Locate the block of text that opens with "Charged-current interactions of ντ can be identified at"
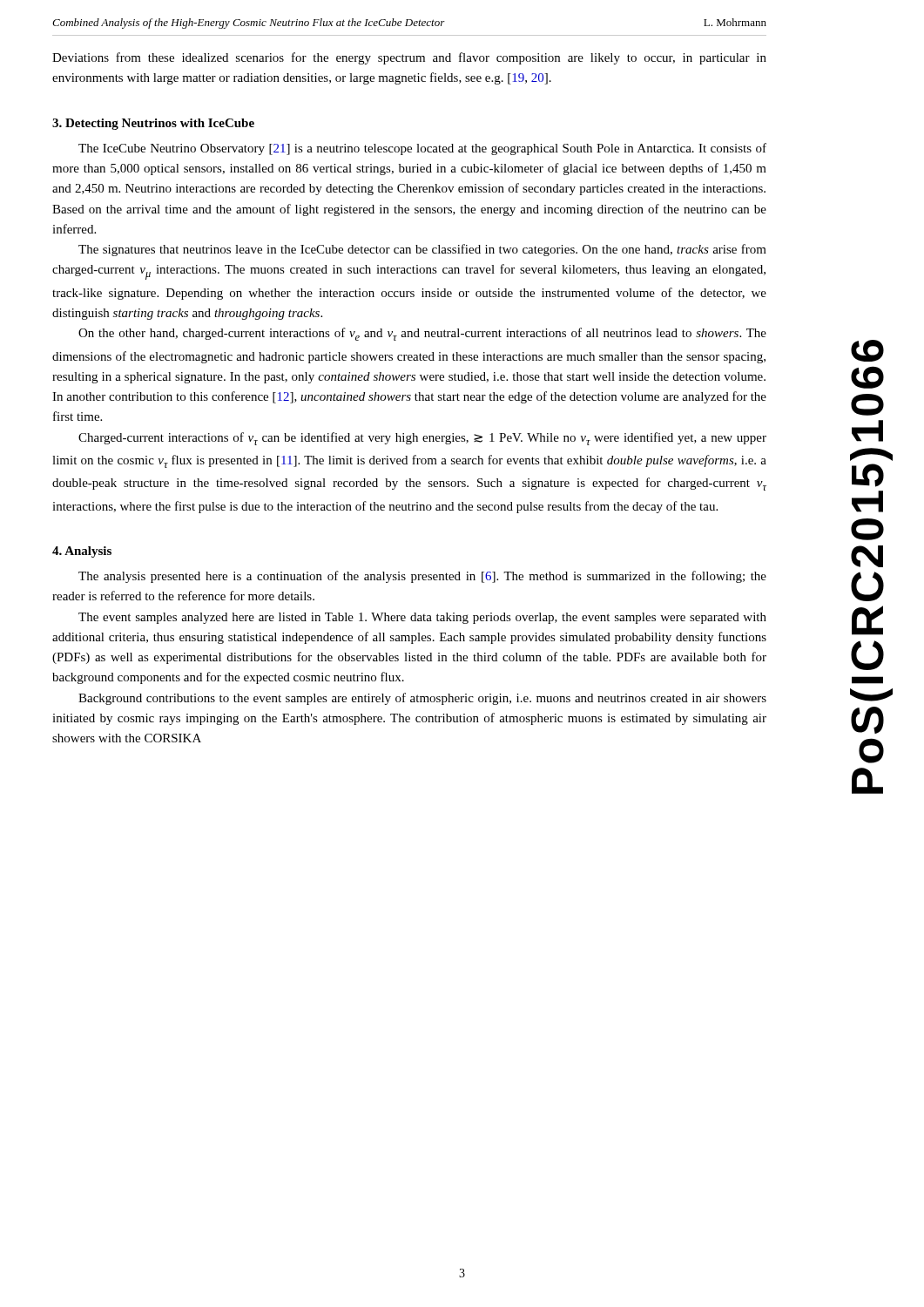 point(409,472)
